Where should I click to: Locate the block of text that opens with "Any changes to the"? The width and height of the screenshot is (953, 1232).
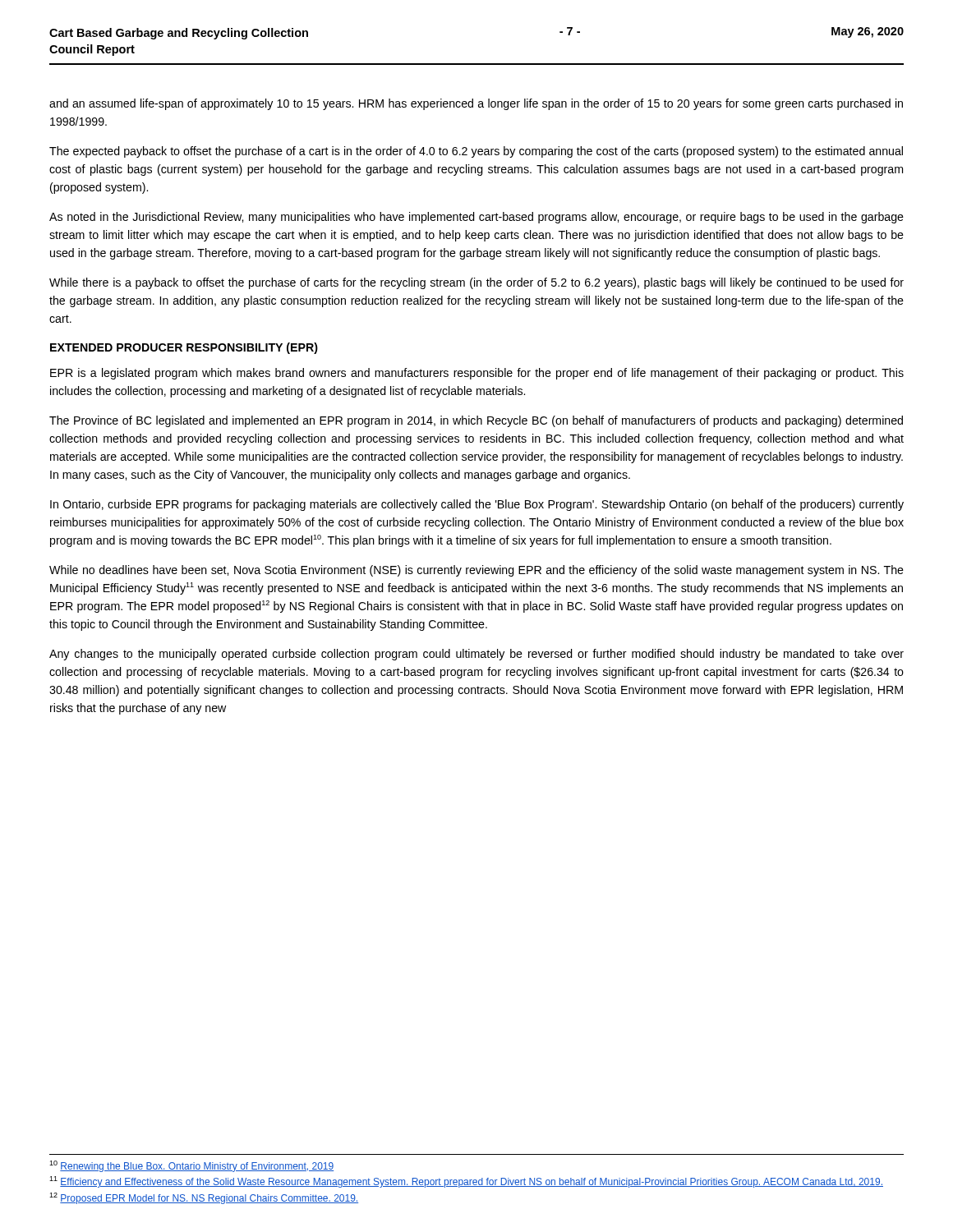(476, 681)
